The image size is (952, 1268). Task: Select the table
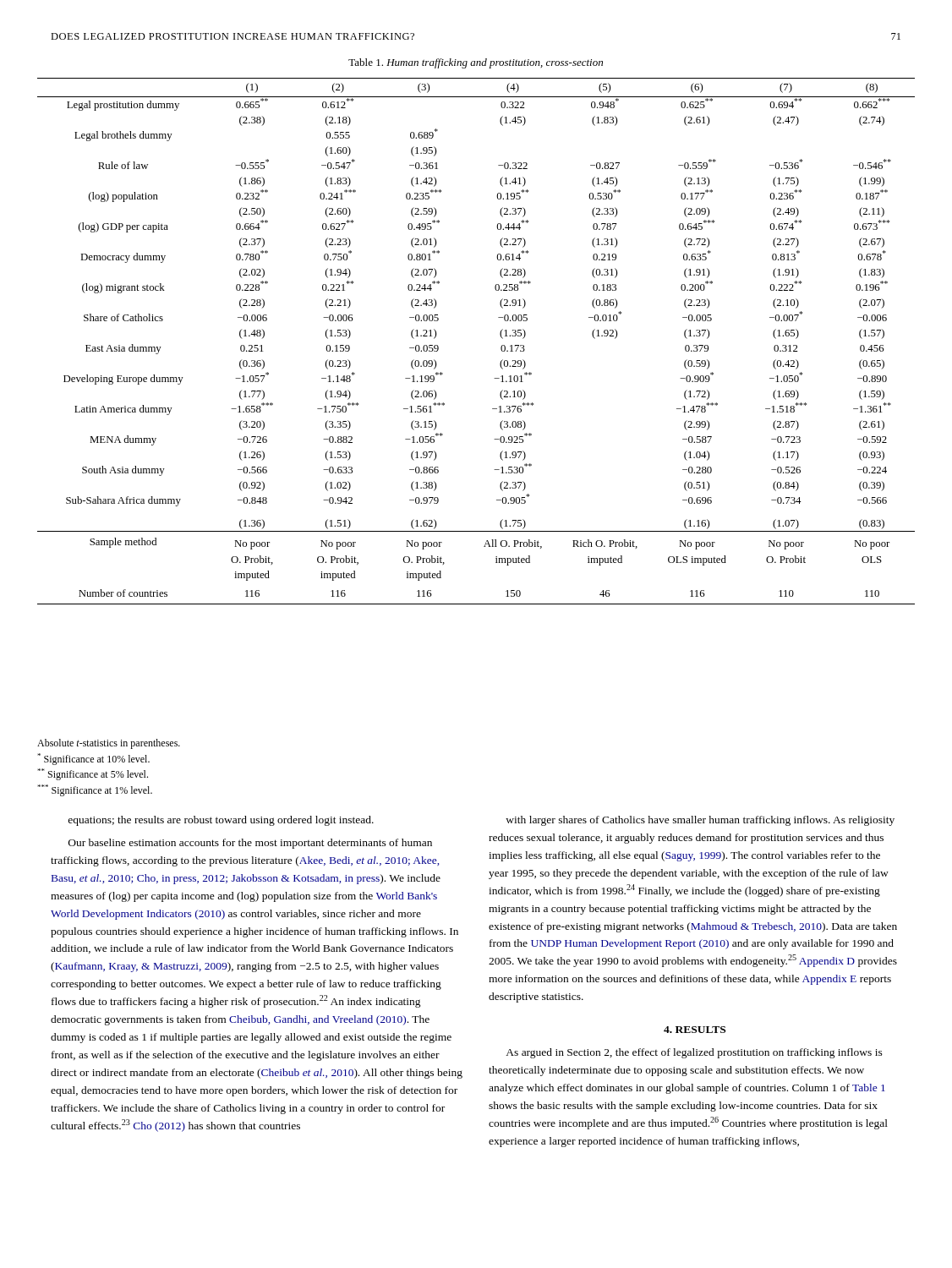pyautogui.click(x=476, y=341)
